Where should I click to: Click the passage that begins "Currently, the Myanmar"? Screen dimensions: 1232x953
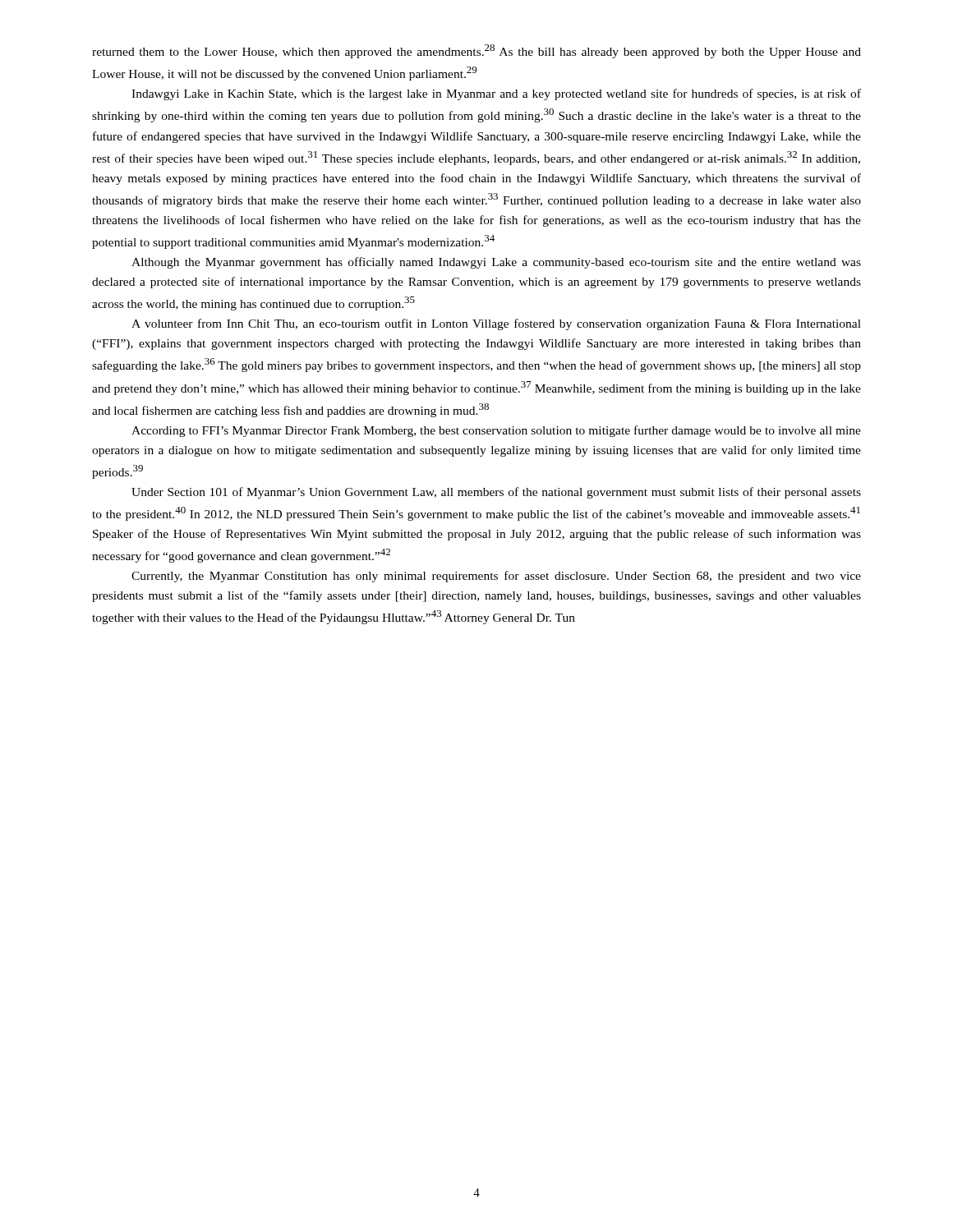(x=476, y=597)
